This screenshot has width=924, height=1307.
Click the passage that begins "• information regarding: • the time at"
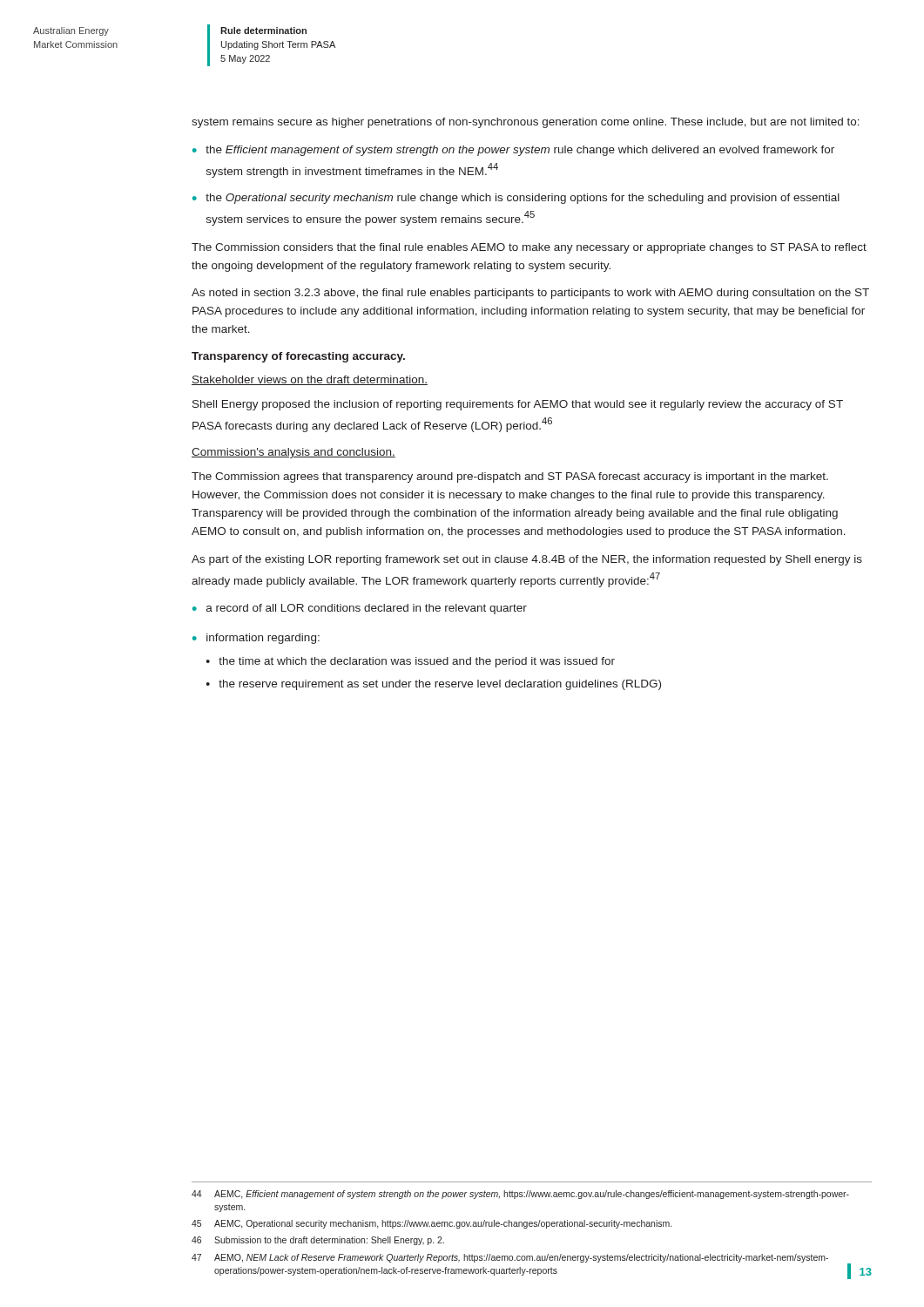532,664
